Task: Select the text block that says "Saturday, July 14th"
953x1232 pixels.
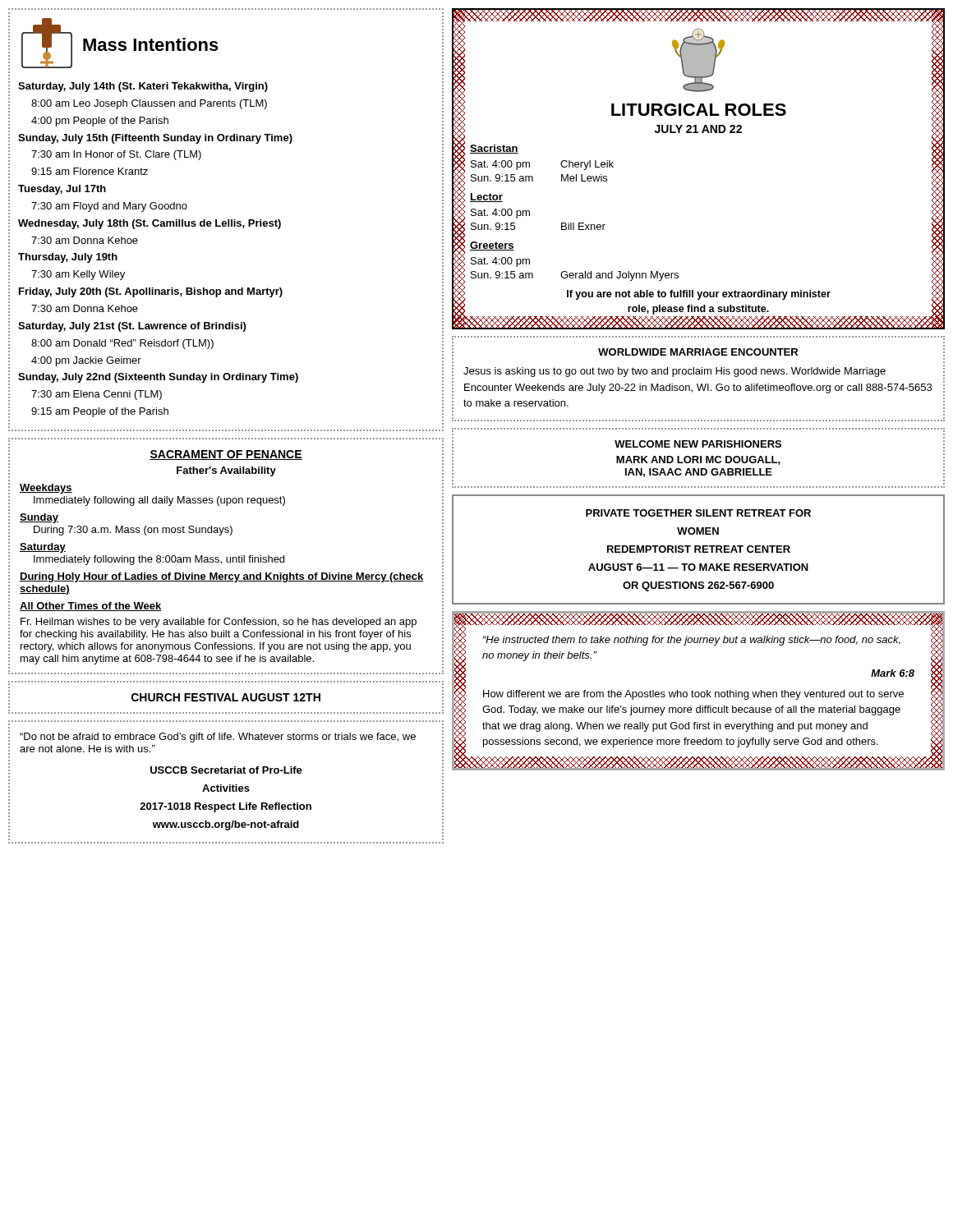Action: coord(143,87)
